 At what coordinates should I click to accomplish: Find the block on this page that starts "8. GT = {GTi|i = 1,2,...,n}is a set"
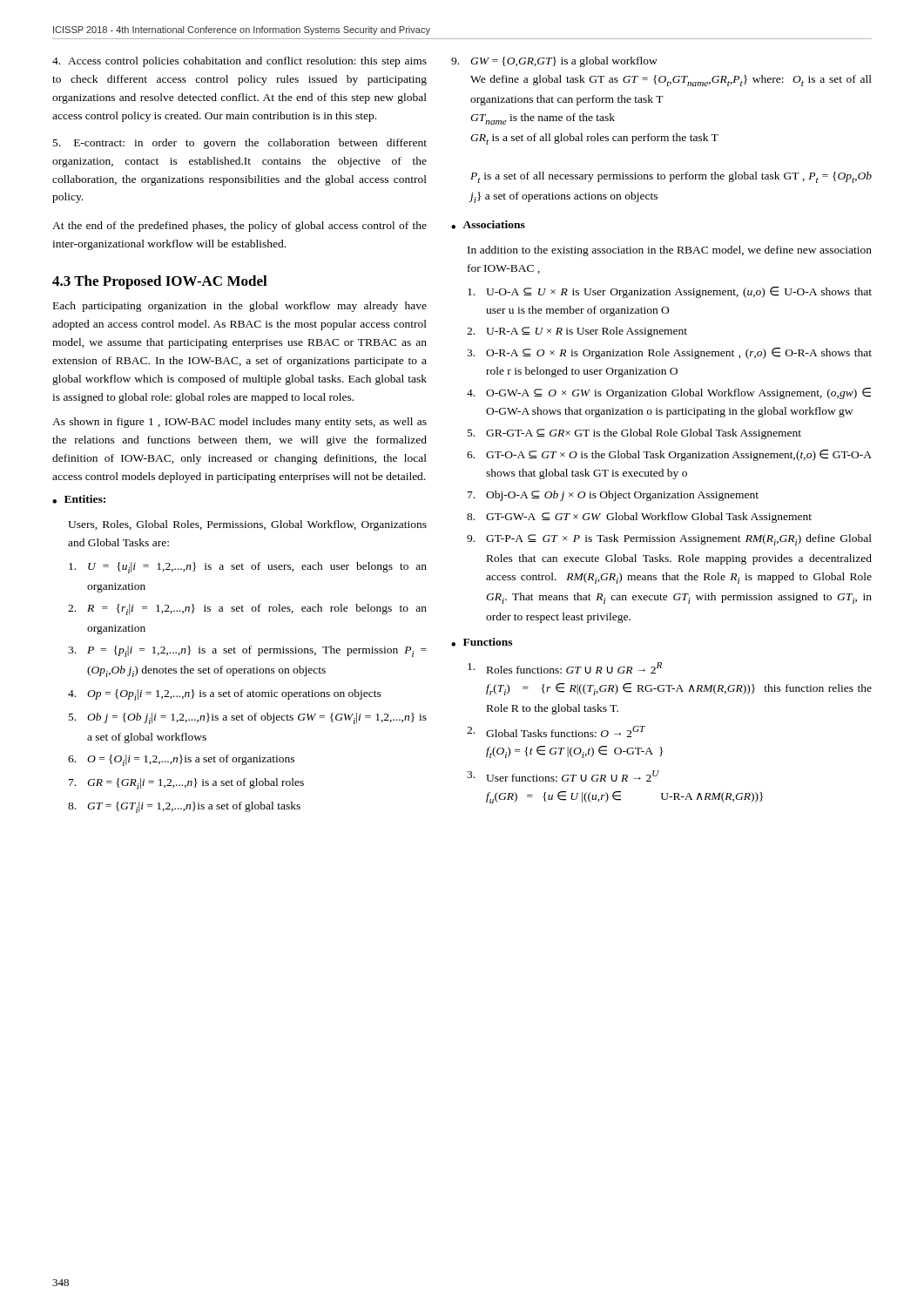click(x=247, y=808)
